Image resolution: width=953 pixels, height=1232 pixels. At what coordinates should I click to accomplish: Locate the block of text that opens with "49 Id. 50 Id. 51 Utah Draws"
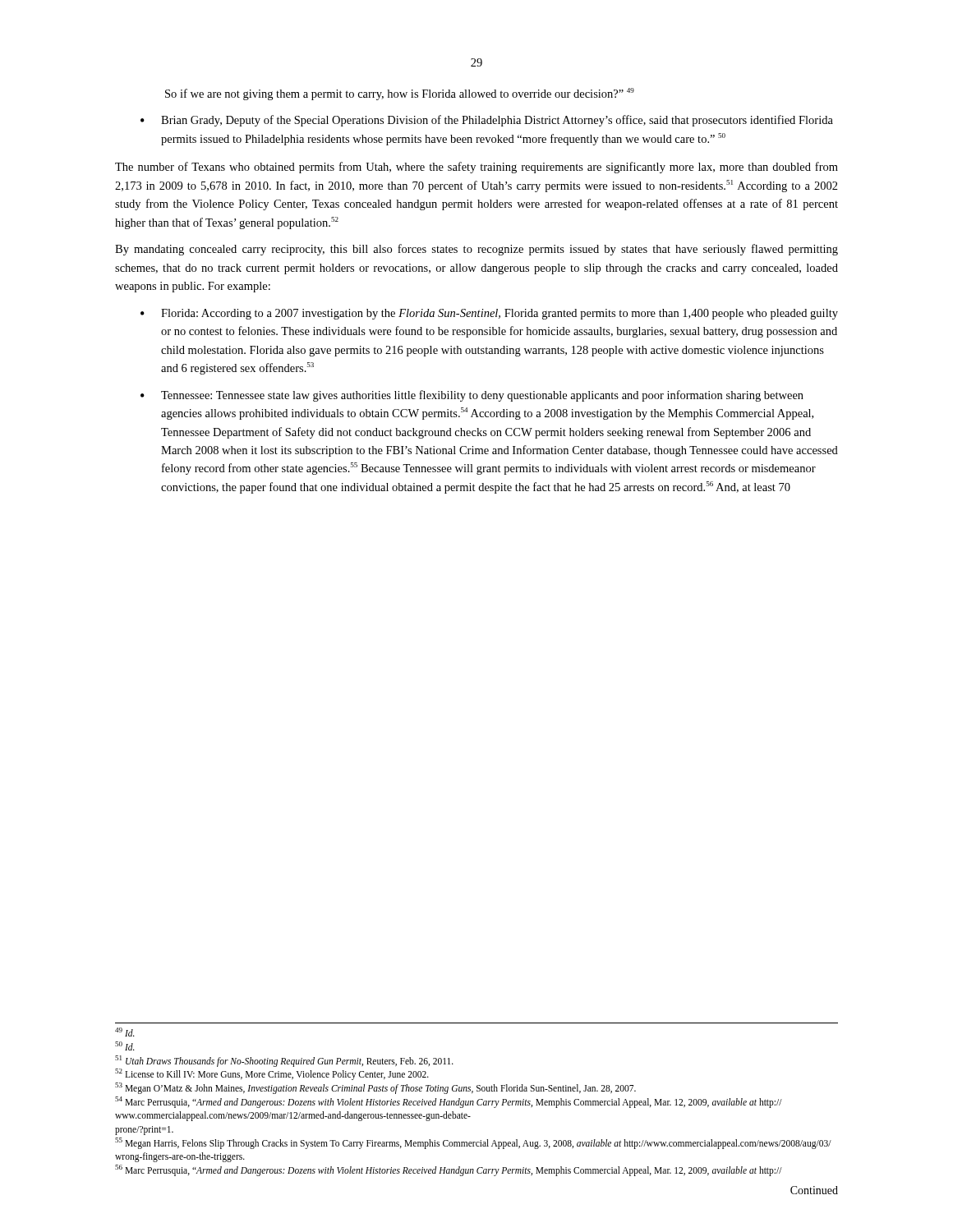(476, 1113)
